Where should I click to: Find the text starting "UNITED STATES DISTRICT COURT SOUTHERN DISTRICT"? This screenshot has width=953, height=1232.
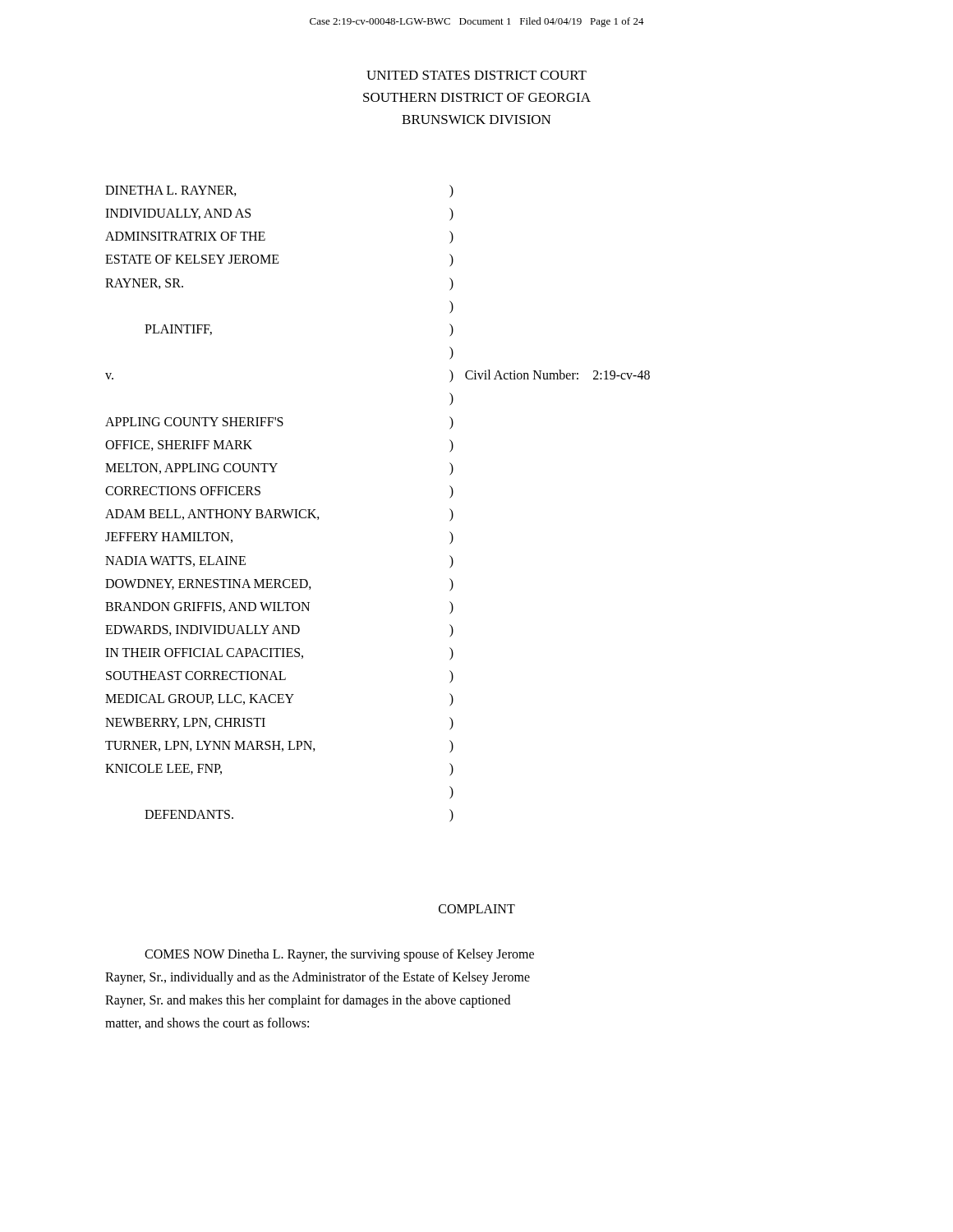pyautogui.click(x=476, y=98)
